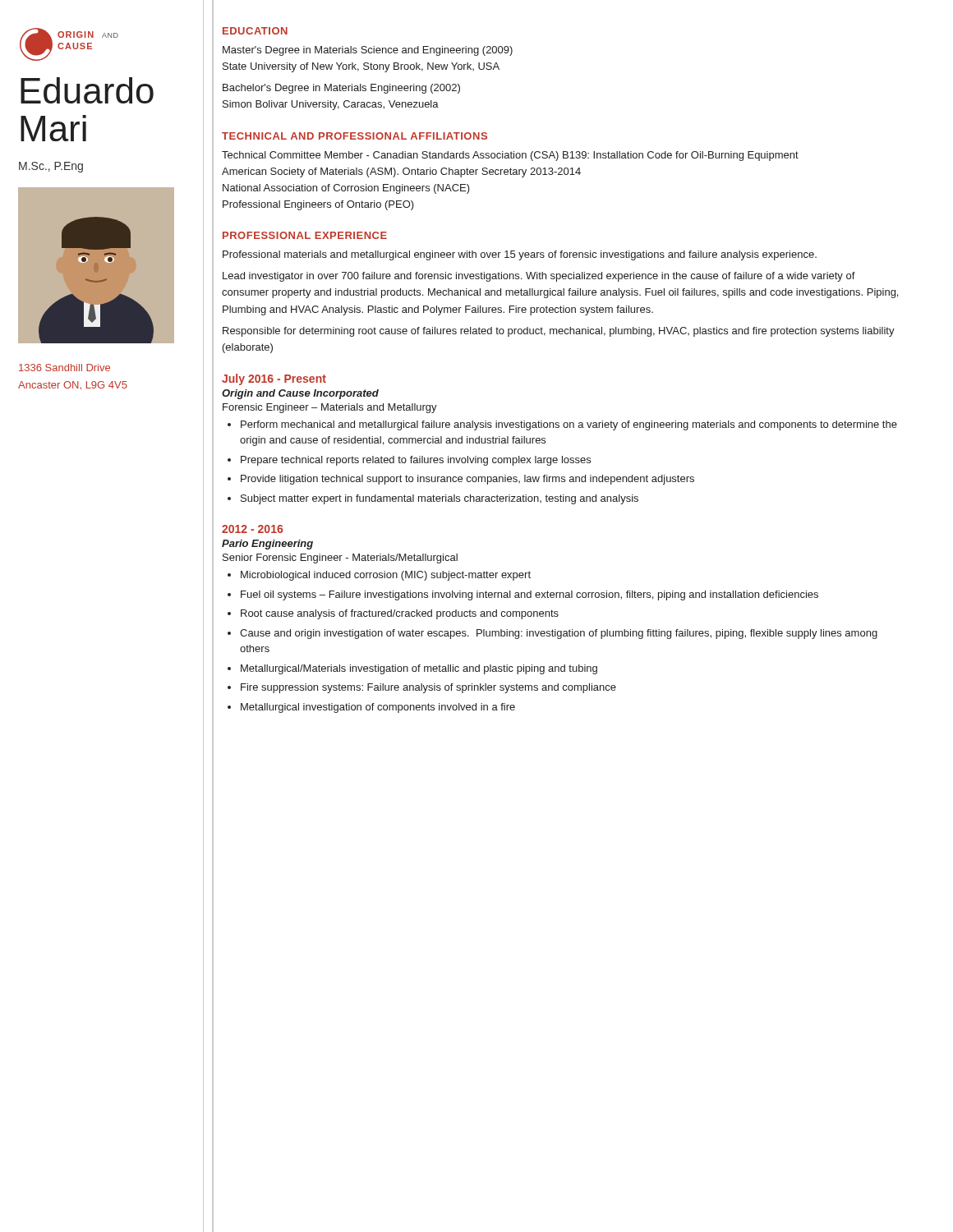Screen dimensions: 1232x953
Task: Locate the list item containing "Perform mechanical and metallurgical failure"
Action: click(568, 432)
